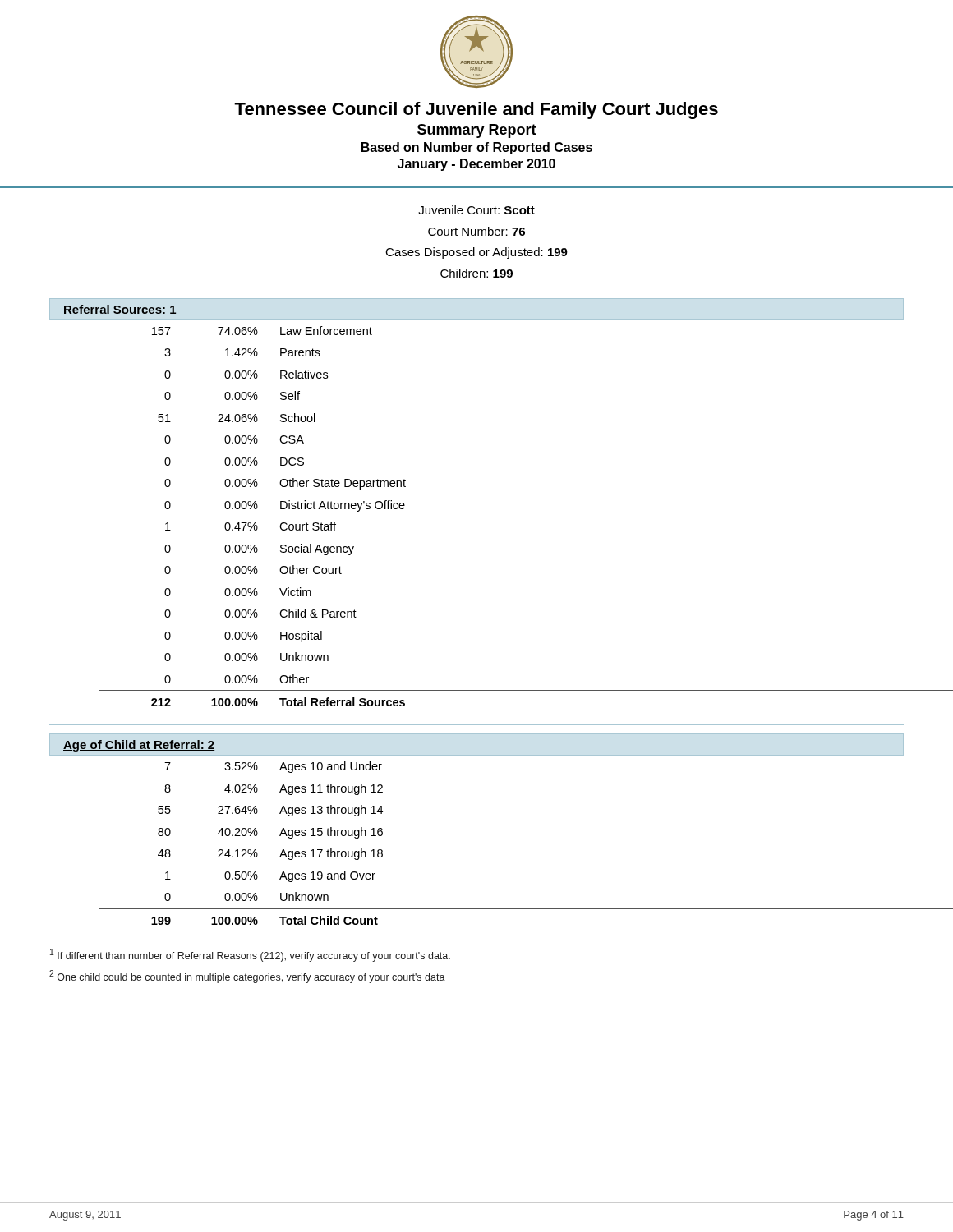Locate the text "Referral Sources: 1"
953x1232 pixels.
pos(120,309)
